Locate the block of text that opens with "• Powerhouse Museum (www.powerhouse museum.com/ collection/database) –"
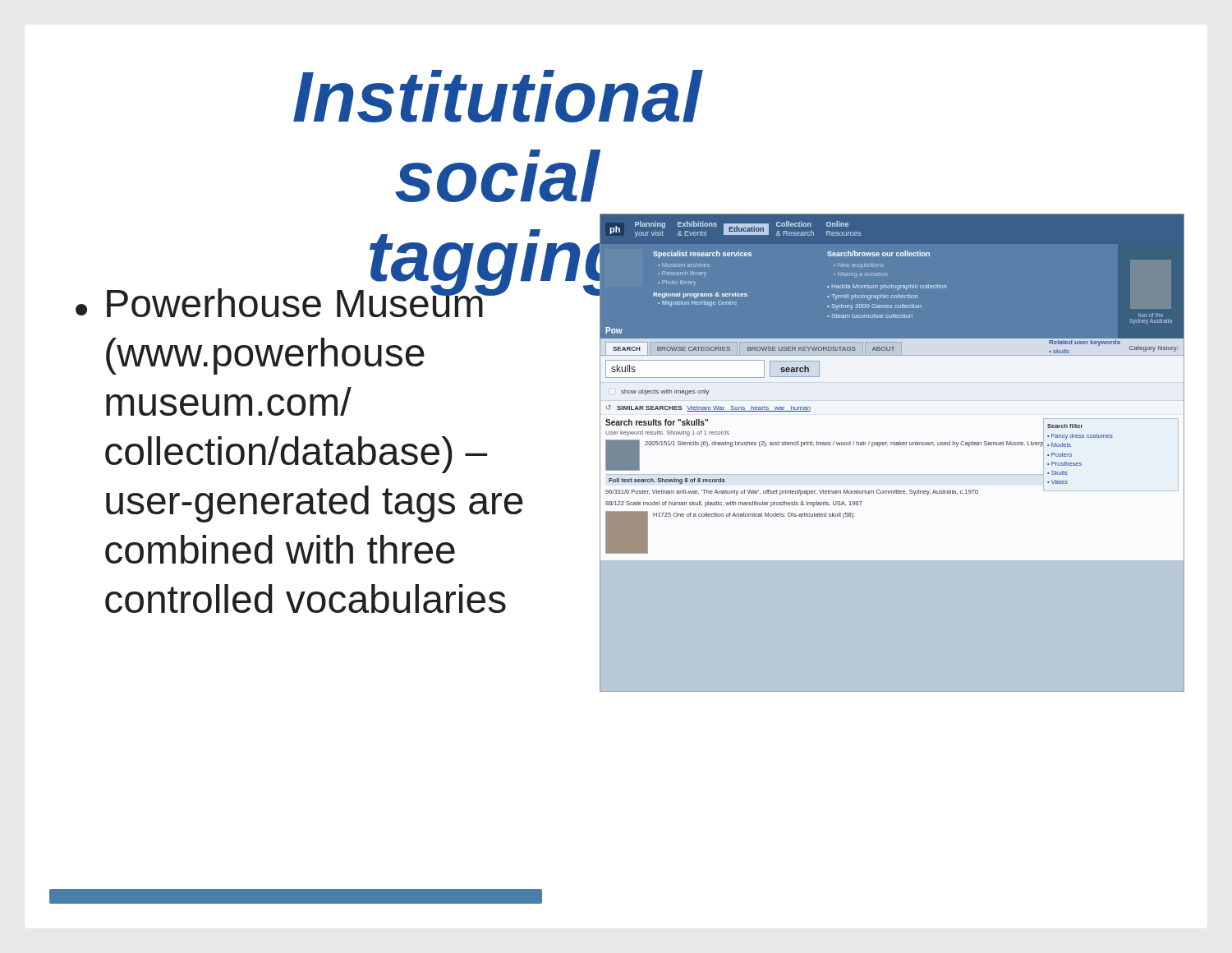 pos(329,452)
